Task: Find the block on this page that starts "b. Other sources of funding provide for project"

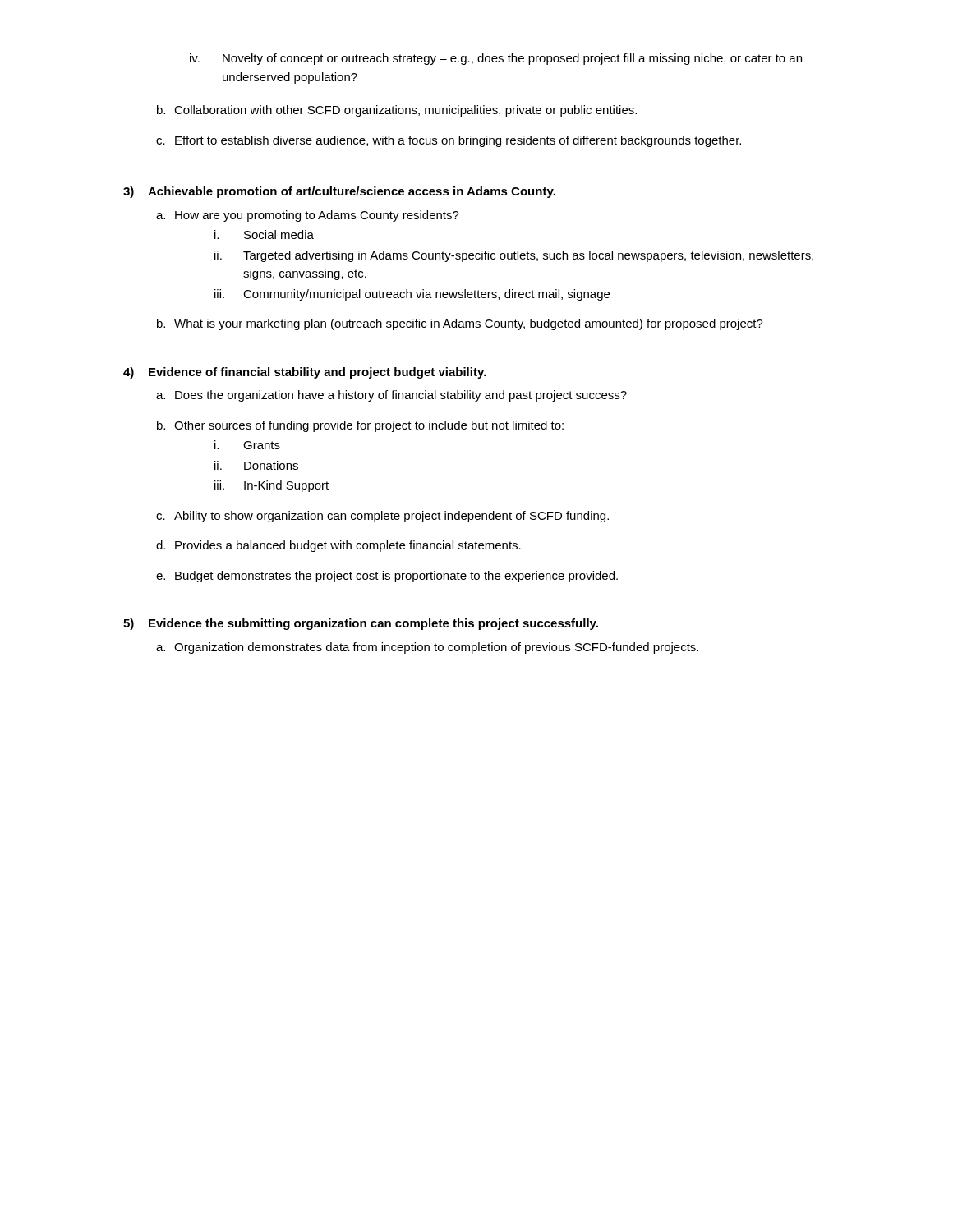Action: click(x=360, y=425)
